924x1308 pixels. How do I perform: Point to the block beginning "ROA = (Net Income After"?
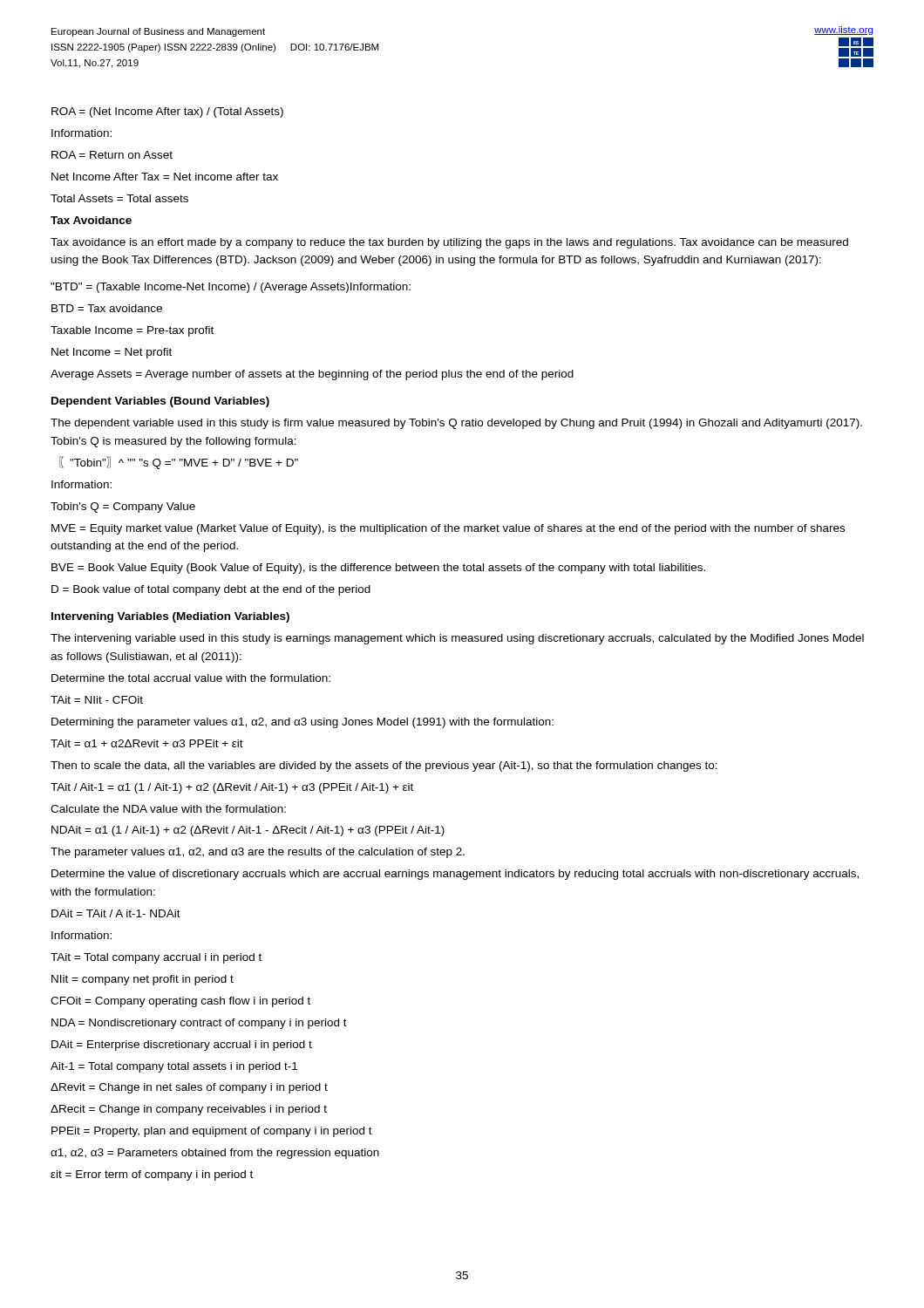(x=167, y=112)
